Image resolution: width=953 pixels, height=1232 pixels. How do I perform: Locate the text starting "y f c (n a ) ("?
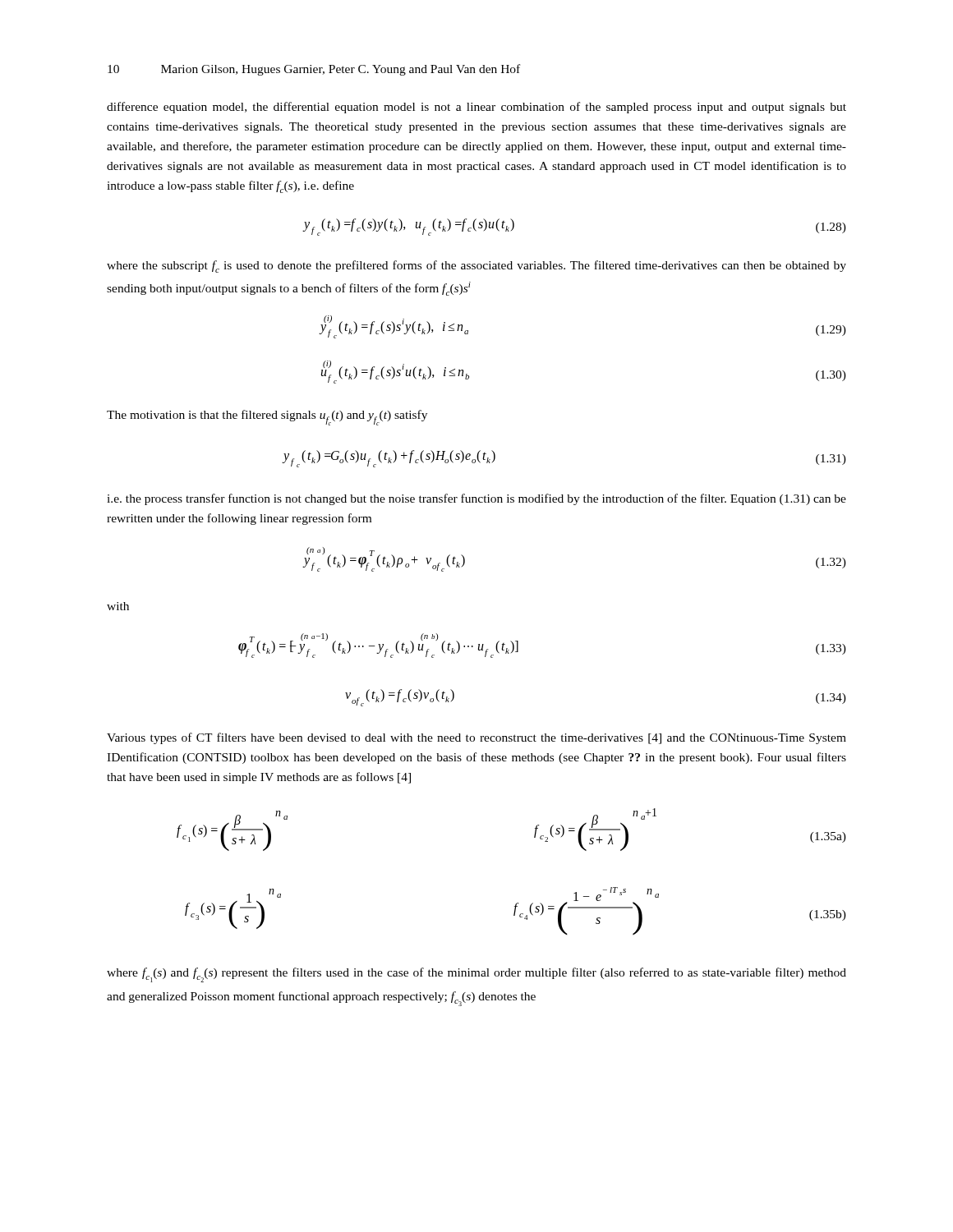(476, 562)
